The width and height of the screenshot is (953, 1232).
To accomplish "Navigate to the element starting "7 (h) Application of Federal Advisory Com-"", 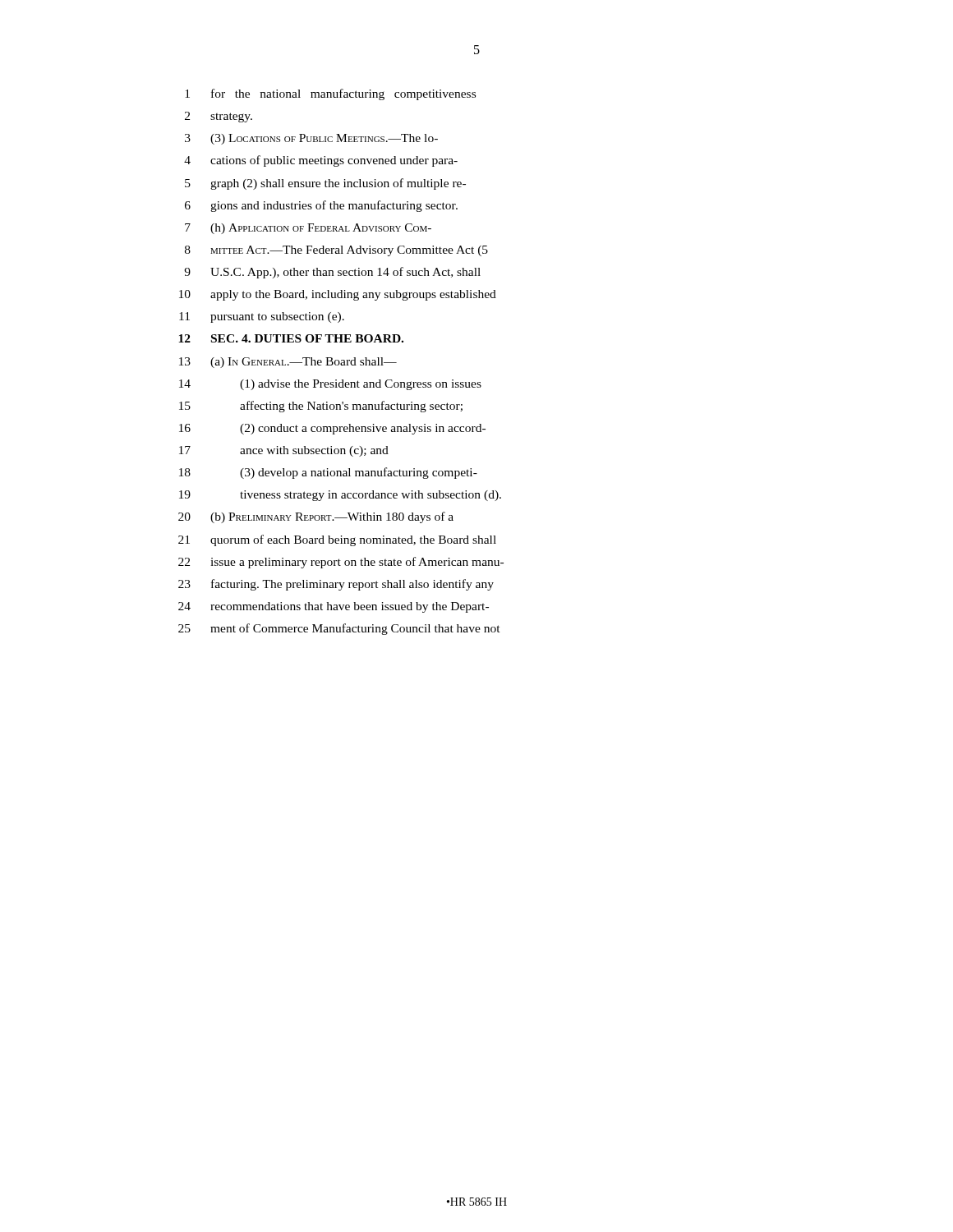I will [x=308, y=229].
